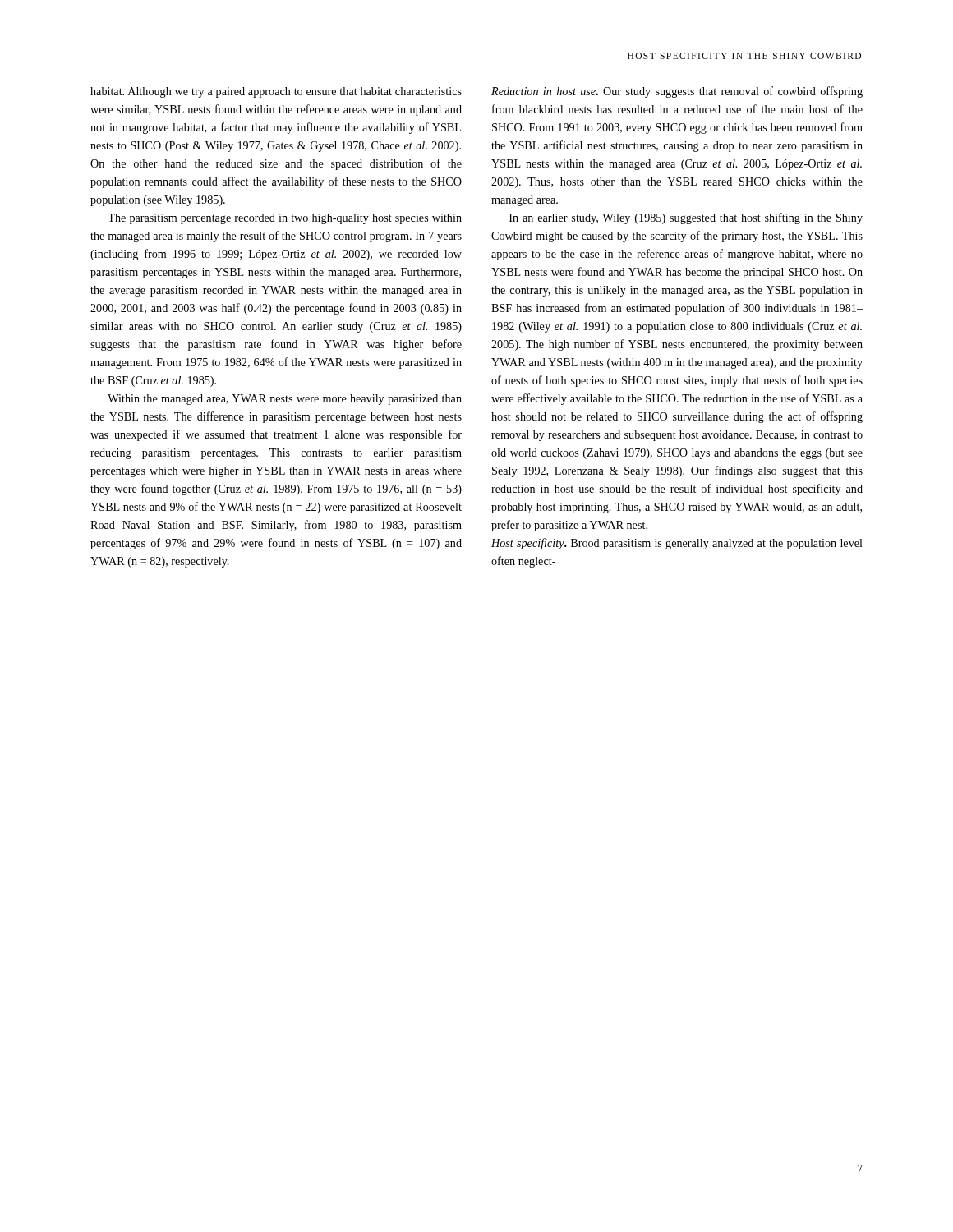
Task: Click on the region starting "Reduction in host use. Our"
Action: (677, 326)
